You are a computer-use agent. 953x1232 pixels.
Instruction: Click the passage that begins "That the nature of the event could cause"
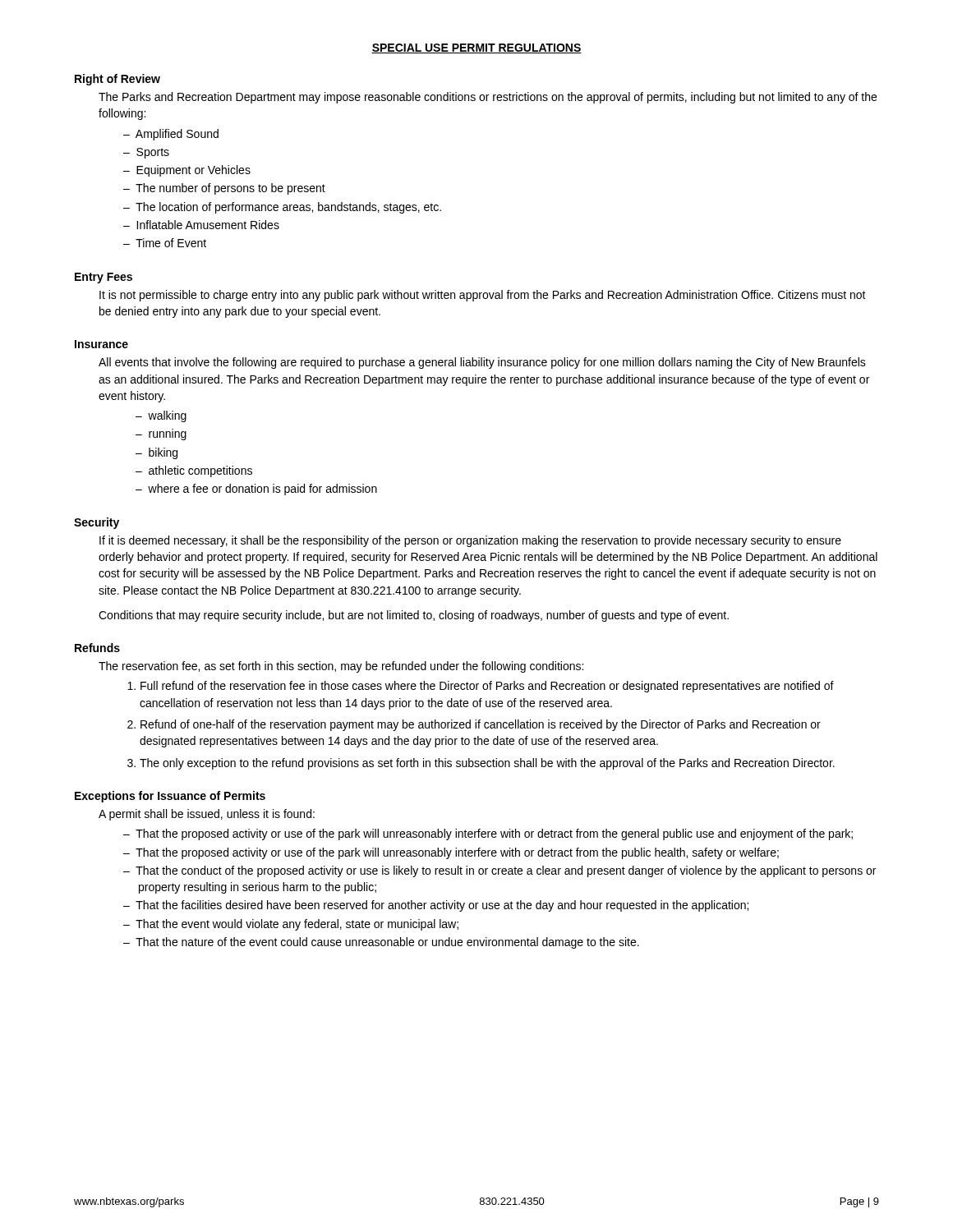[388, 942]
